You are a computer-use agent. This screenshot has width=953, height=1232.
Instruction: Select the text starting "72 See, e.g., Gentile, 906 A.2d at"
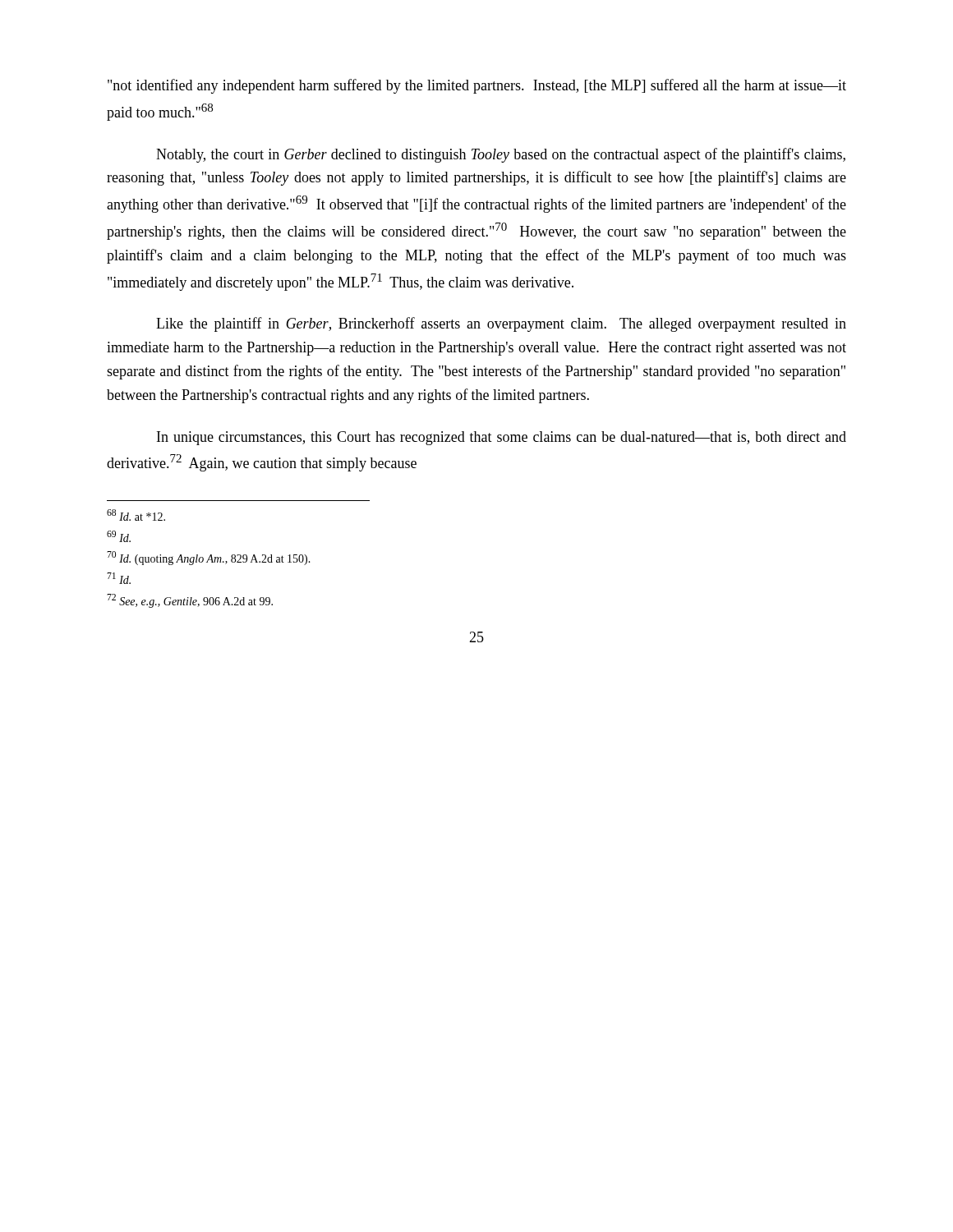click(190, 600)
